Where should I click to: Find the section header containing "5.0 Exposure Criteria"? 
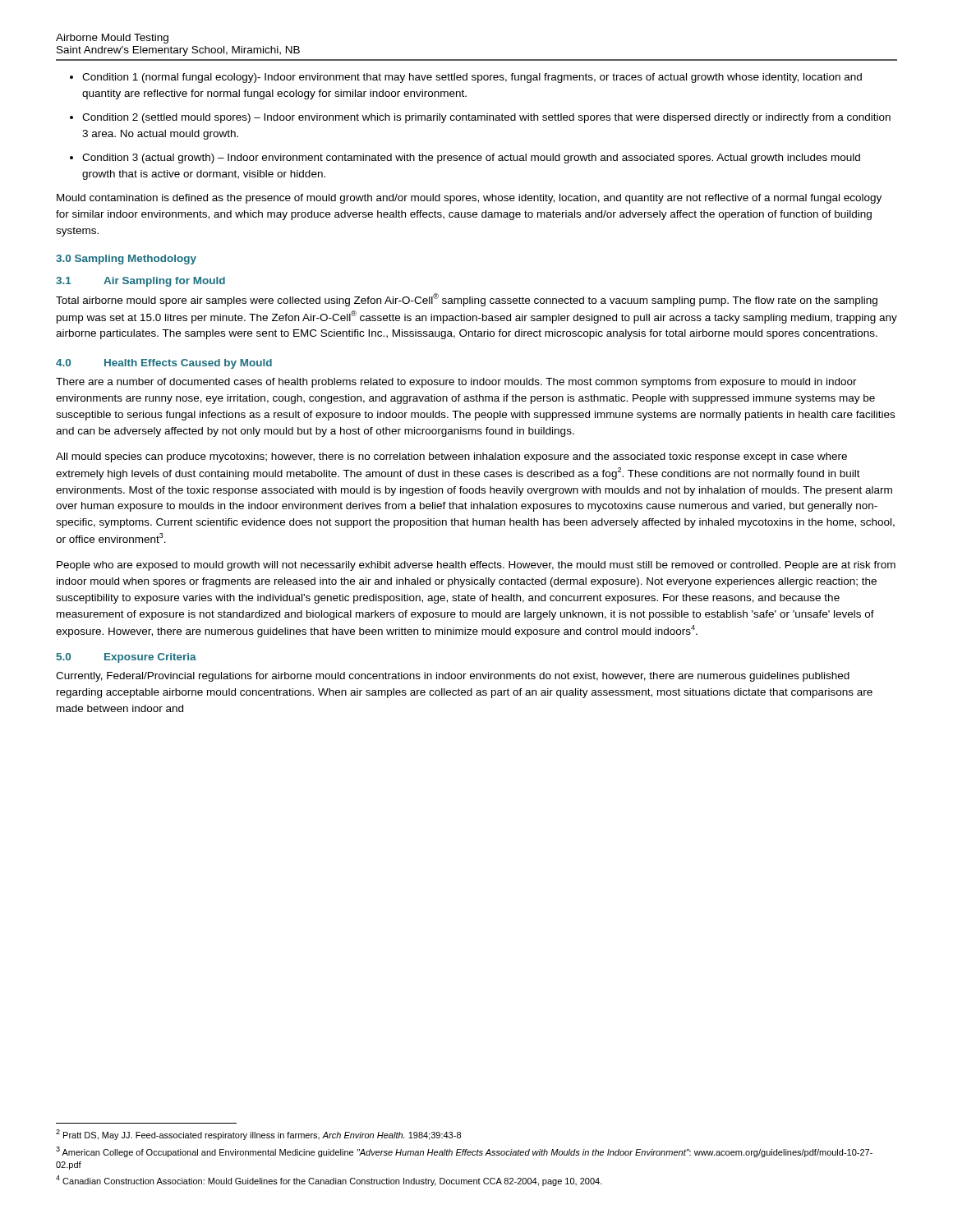[126, 657]
